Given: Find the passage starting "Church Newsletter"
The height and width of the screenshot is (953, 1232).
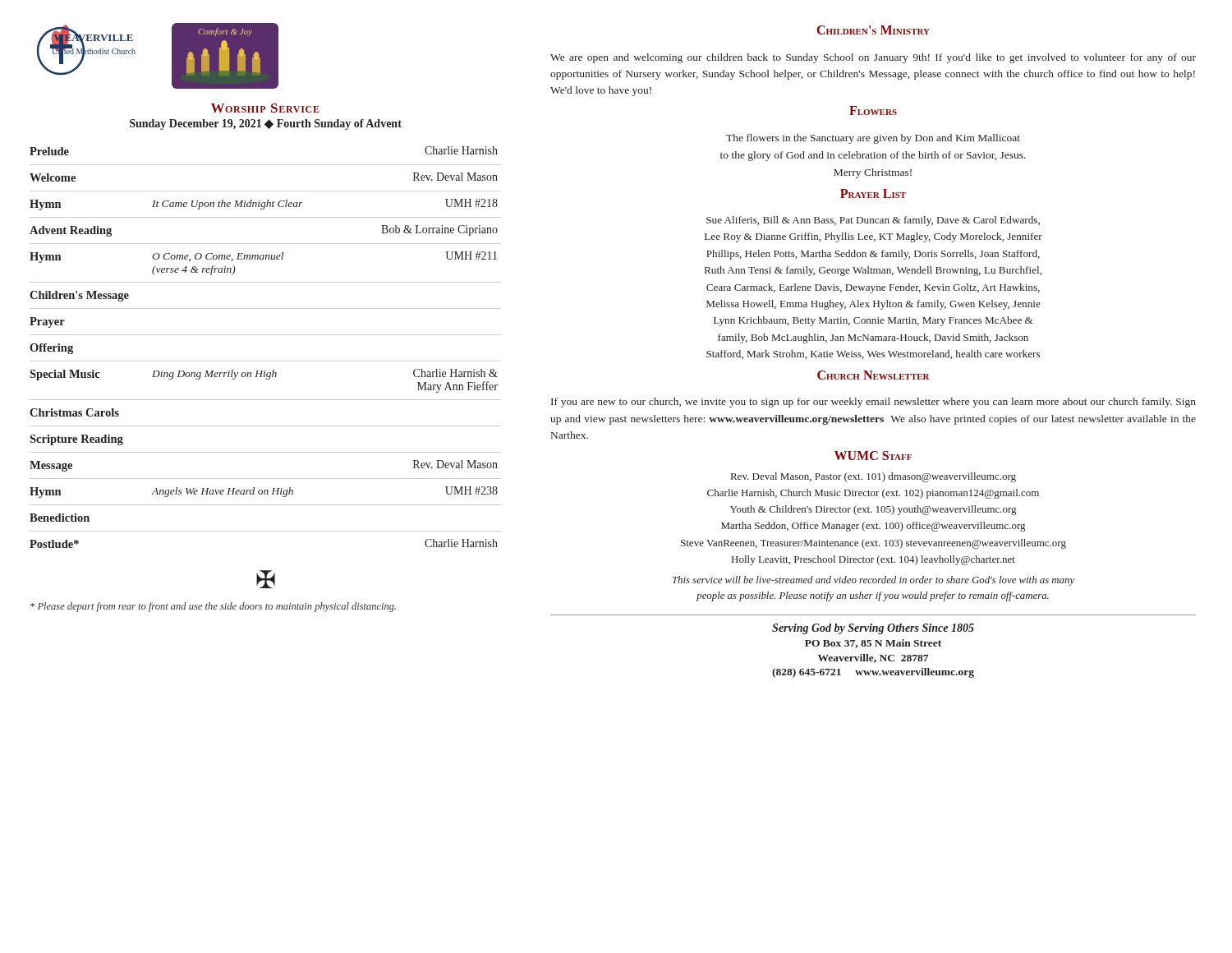Looking at the screenshot, I should click(x=873, y=375).
